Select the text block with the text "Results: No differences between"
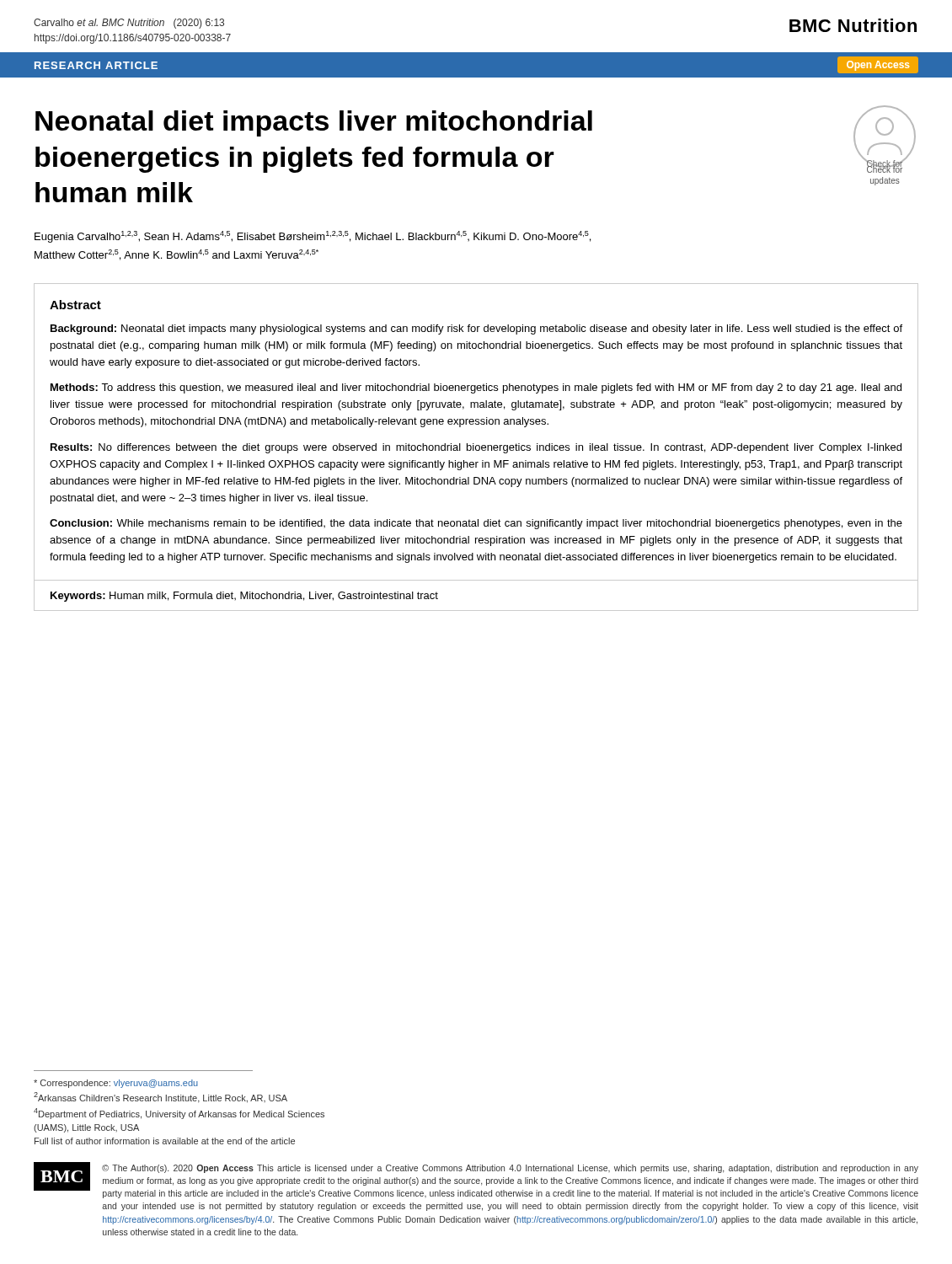Image resolution: width=952 pixels, height=1264 pixels. (x=476, y=472)
